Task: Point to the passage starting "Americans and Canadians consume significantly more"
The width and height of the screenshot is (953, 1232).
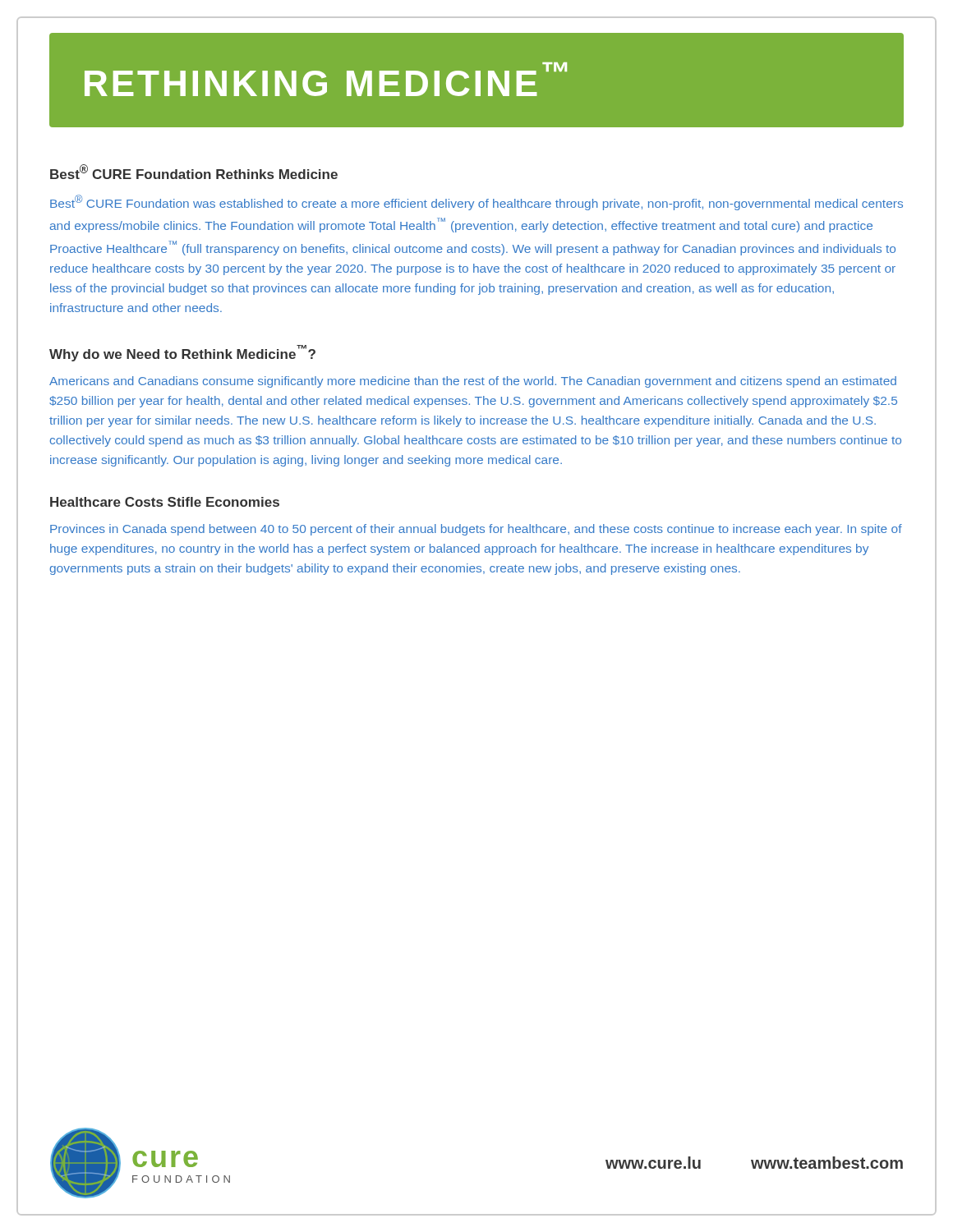Action: tap(476, 420)
